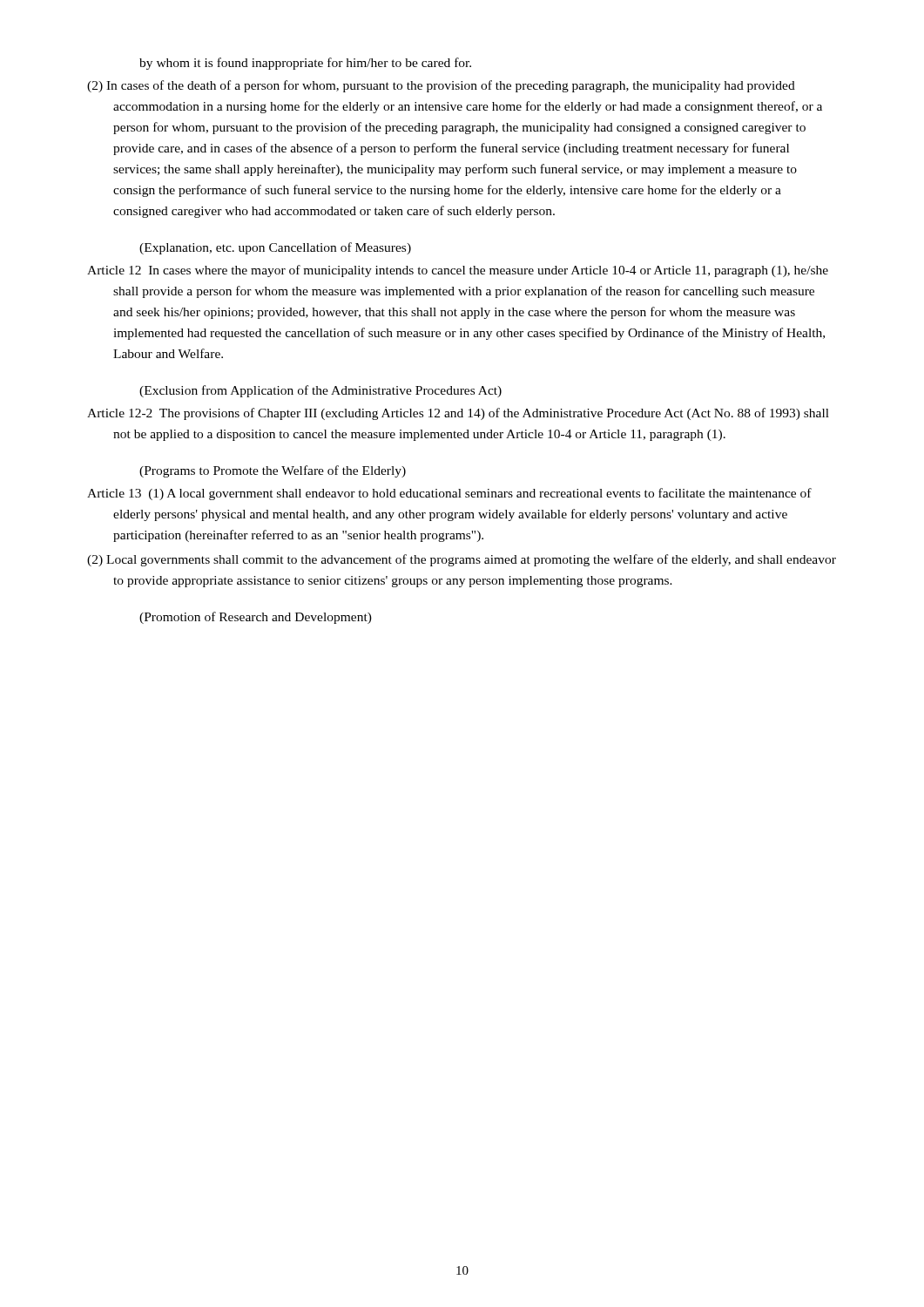Locate the text block with the text "by whom it is found inappropriate for"
Image resolution: width=924 pixels, height=1307 pixels.
pos(306,62)
